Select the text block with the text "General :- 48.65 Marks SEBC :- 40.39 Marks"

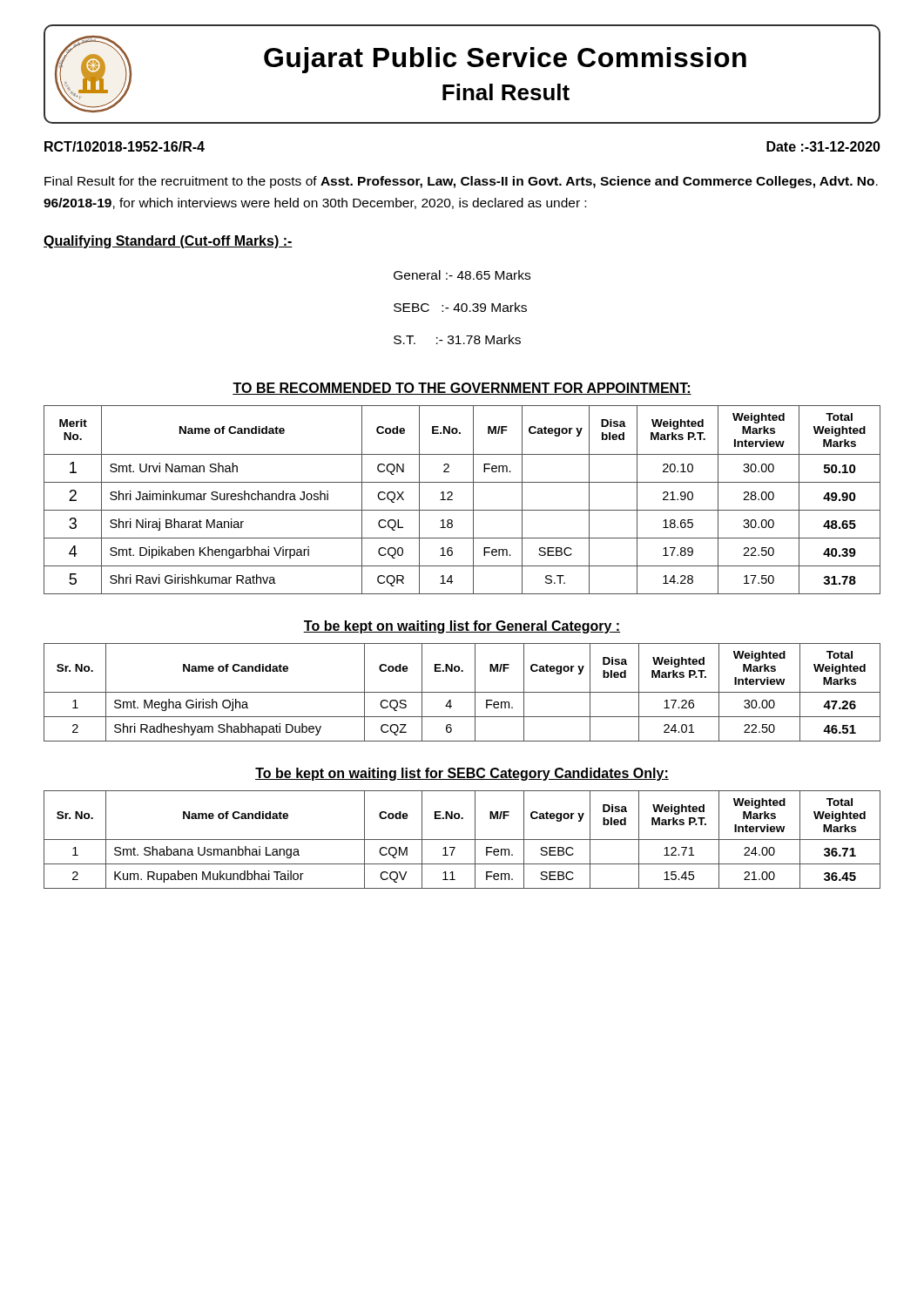click(462, 307)
